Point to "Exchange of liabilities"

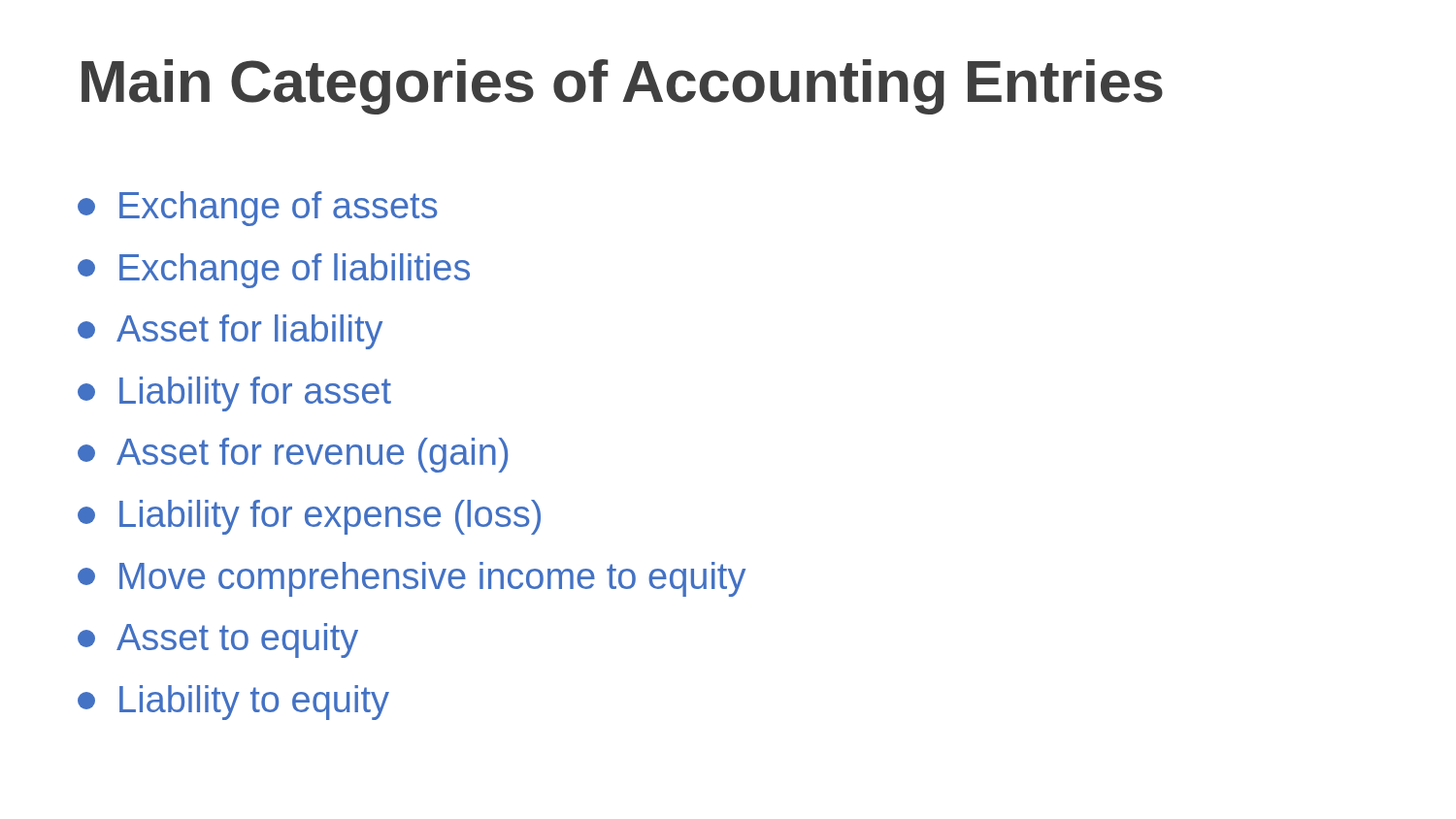[274, 268]
